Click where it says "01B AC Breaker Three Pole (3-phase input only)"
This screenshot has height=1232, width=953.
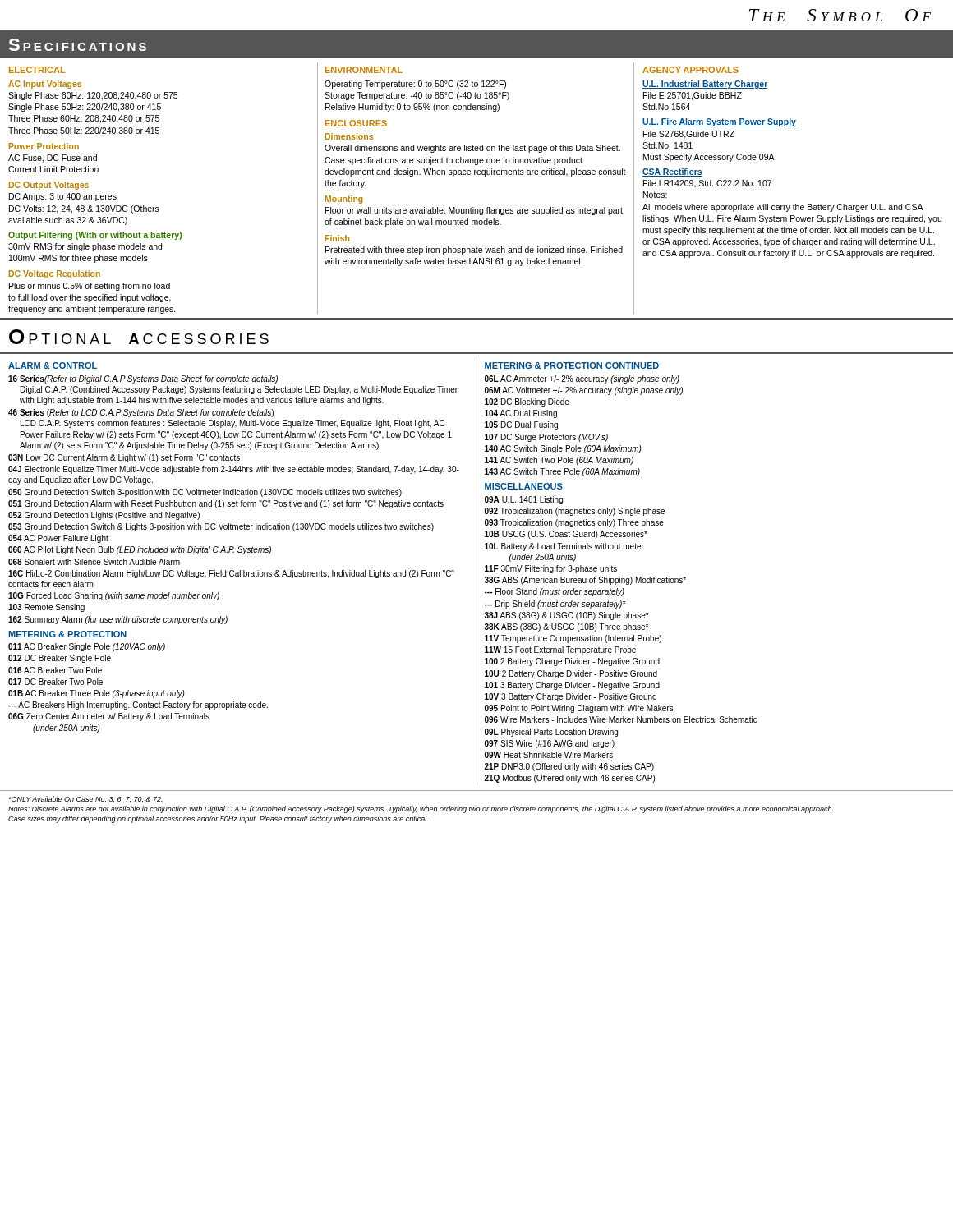coord(96,694)
